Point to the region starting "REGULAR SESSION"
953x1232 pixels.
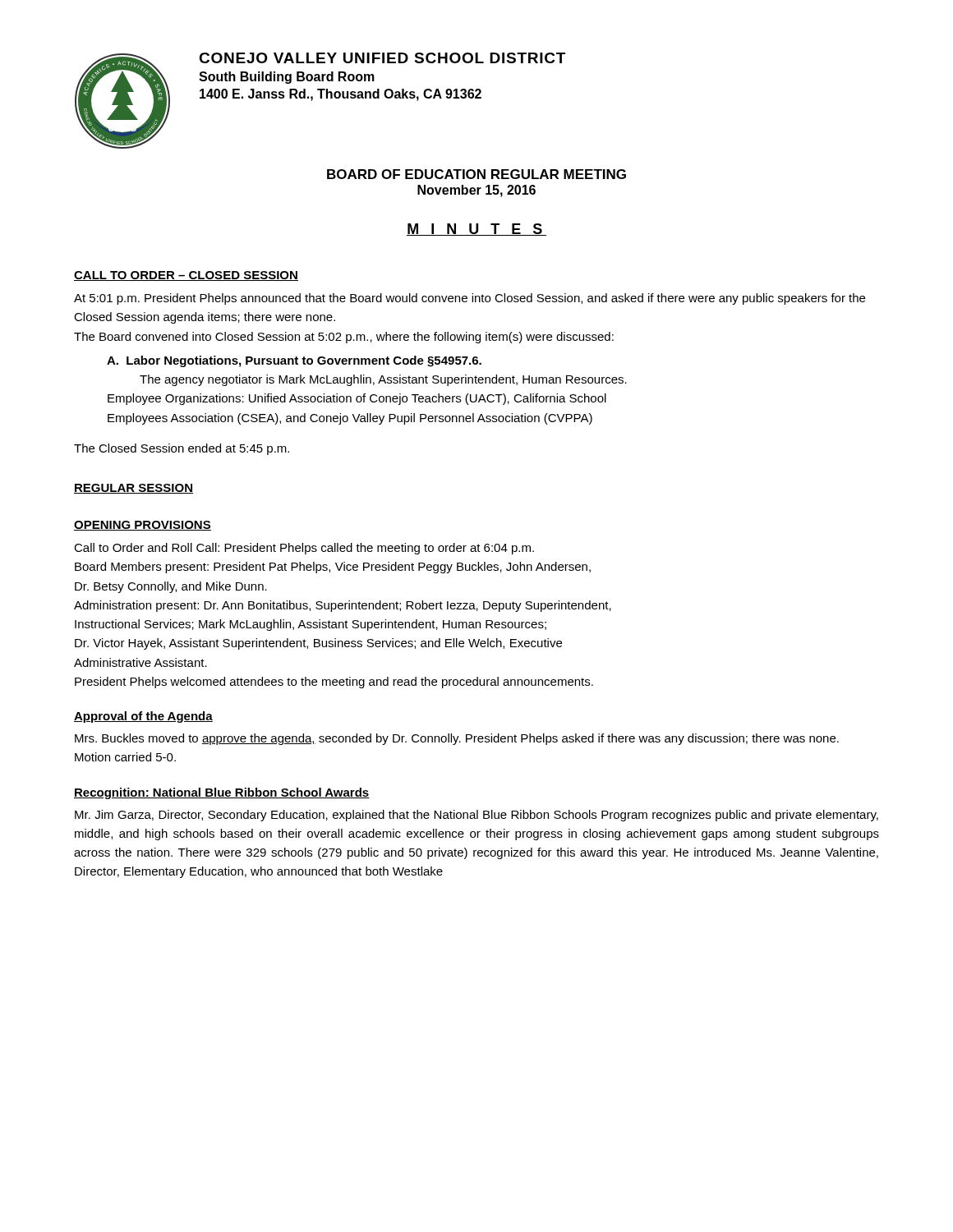[x=134, y=487]
